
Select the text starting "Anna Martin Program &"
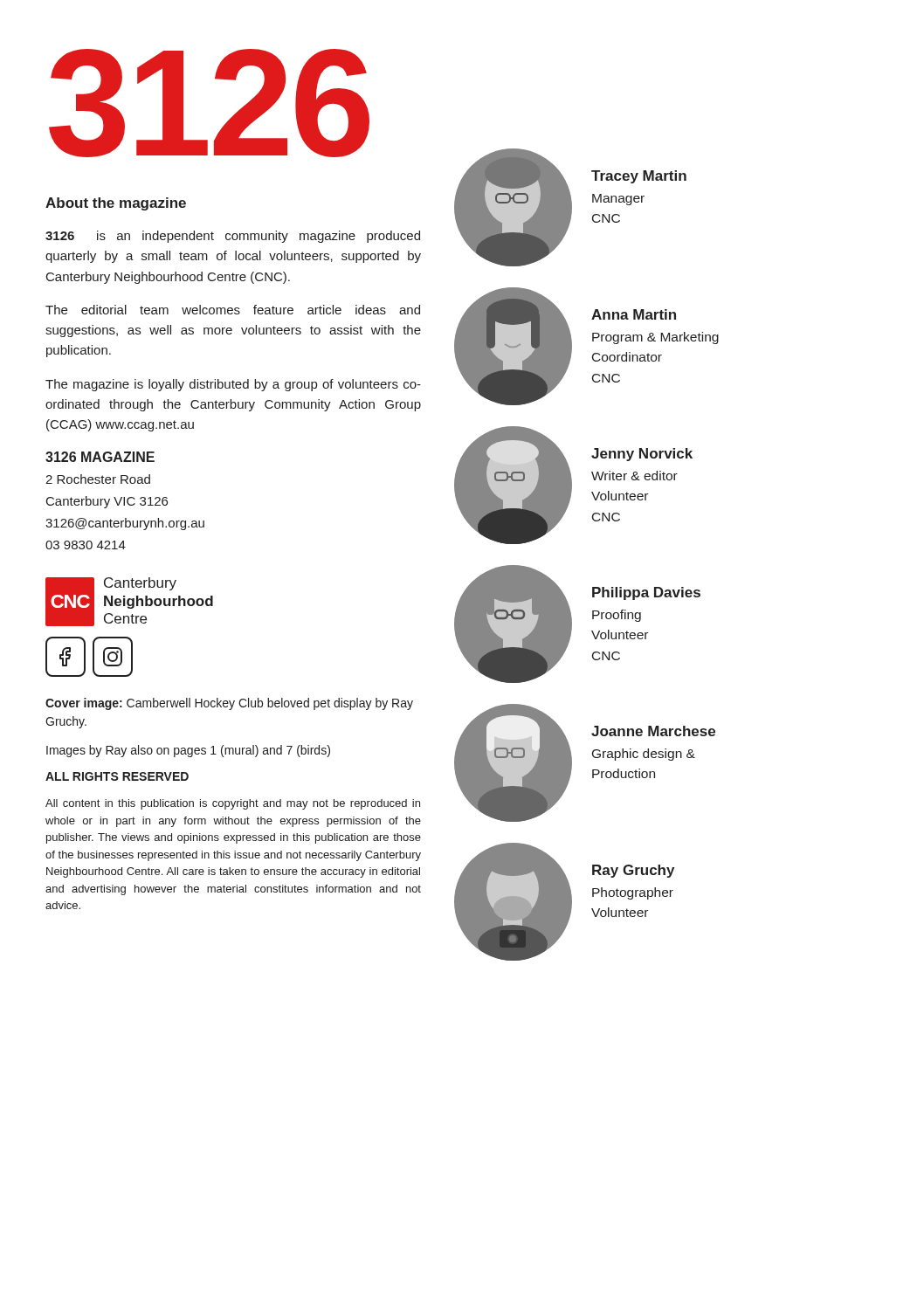point(655,347)
